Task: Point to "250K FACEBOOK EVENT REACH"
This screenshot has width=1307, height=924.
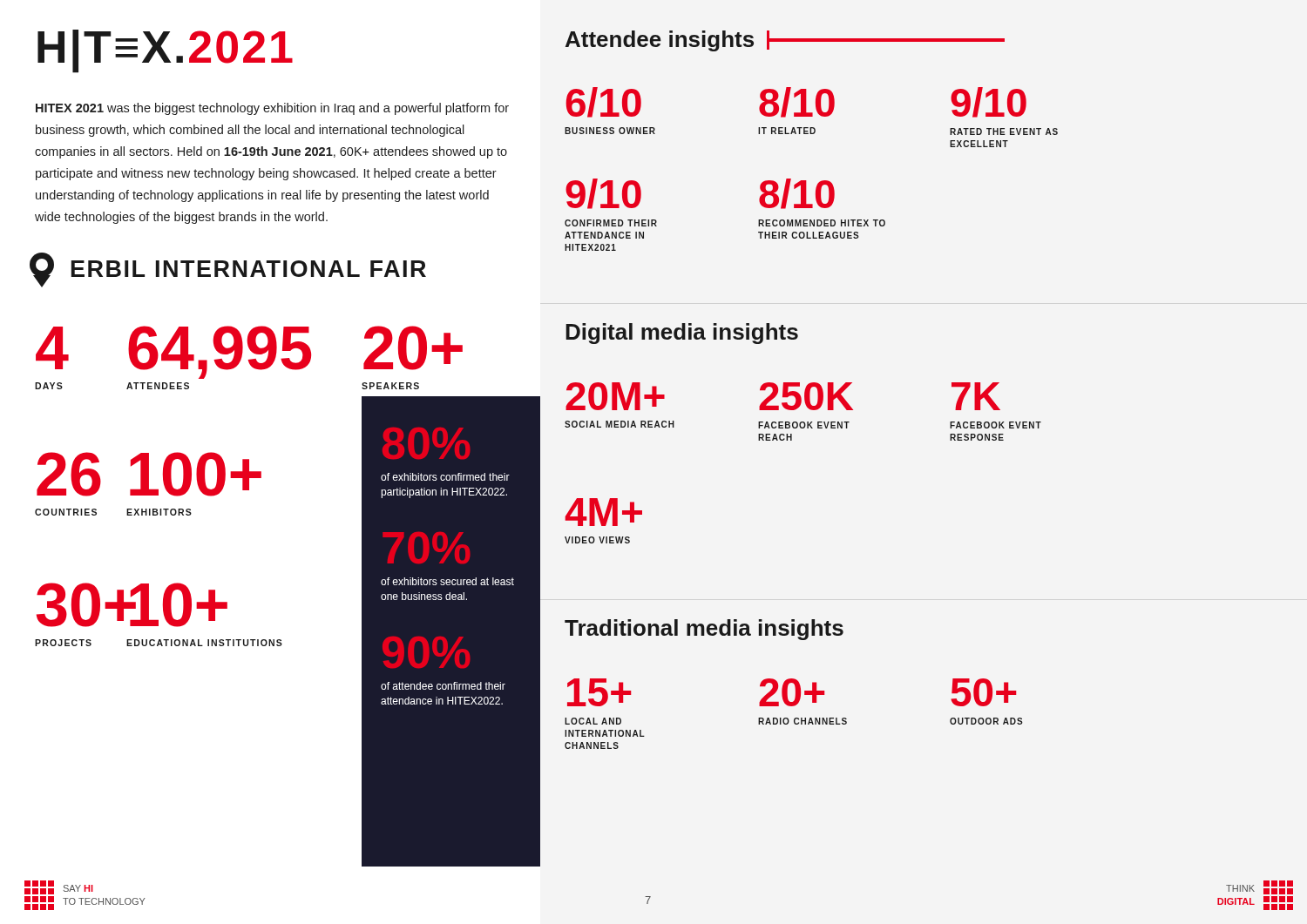Action: click(815, 410)
